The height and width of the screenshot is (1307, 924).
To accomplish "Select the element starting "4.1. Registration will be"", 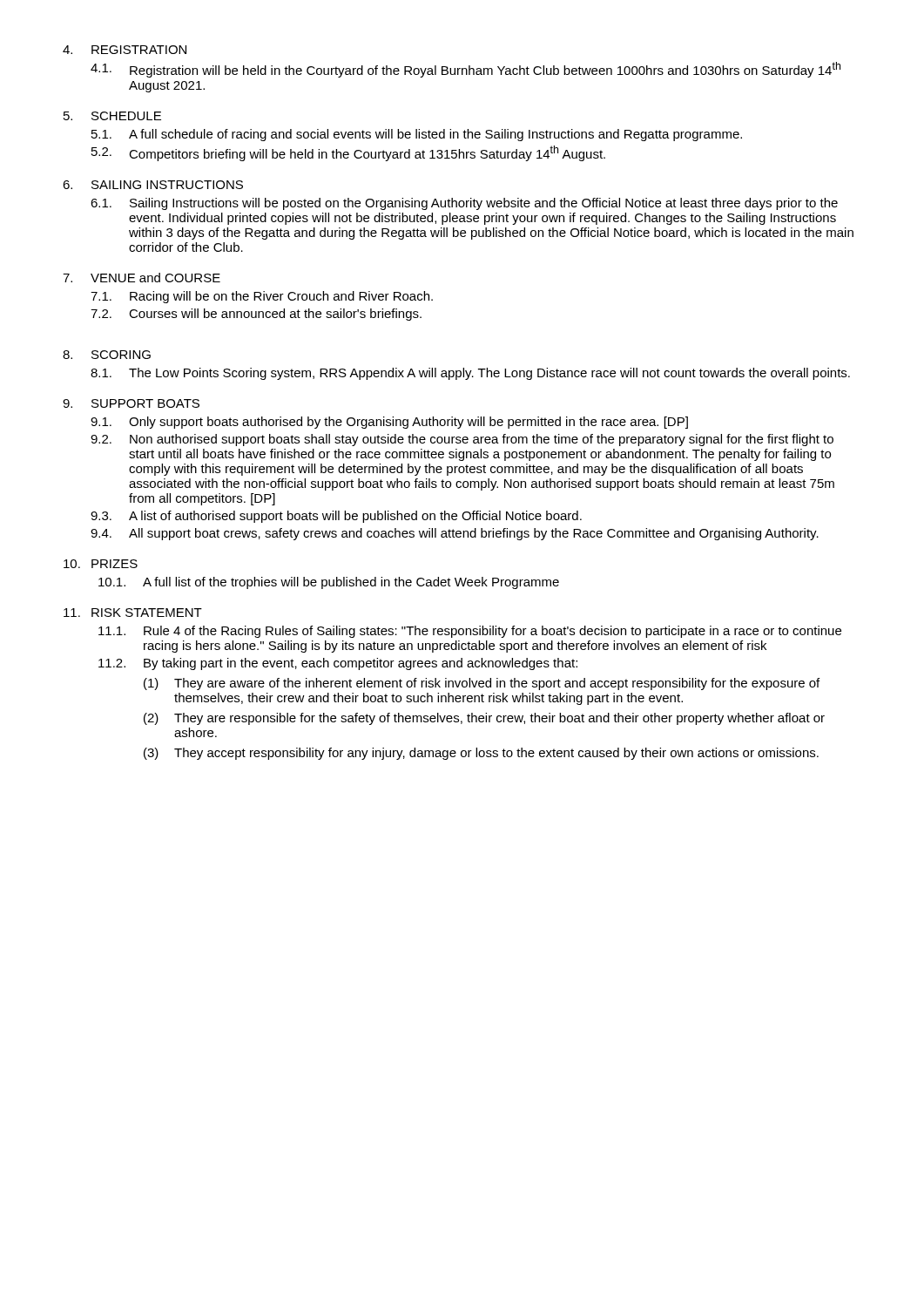I will 476,76.
